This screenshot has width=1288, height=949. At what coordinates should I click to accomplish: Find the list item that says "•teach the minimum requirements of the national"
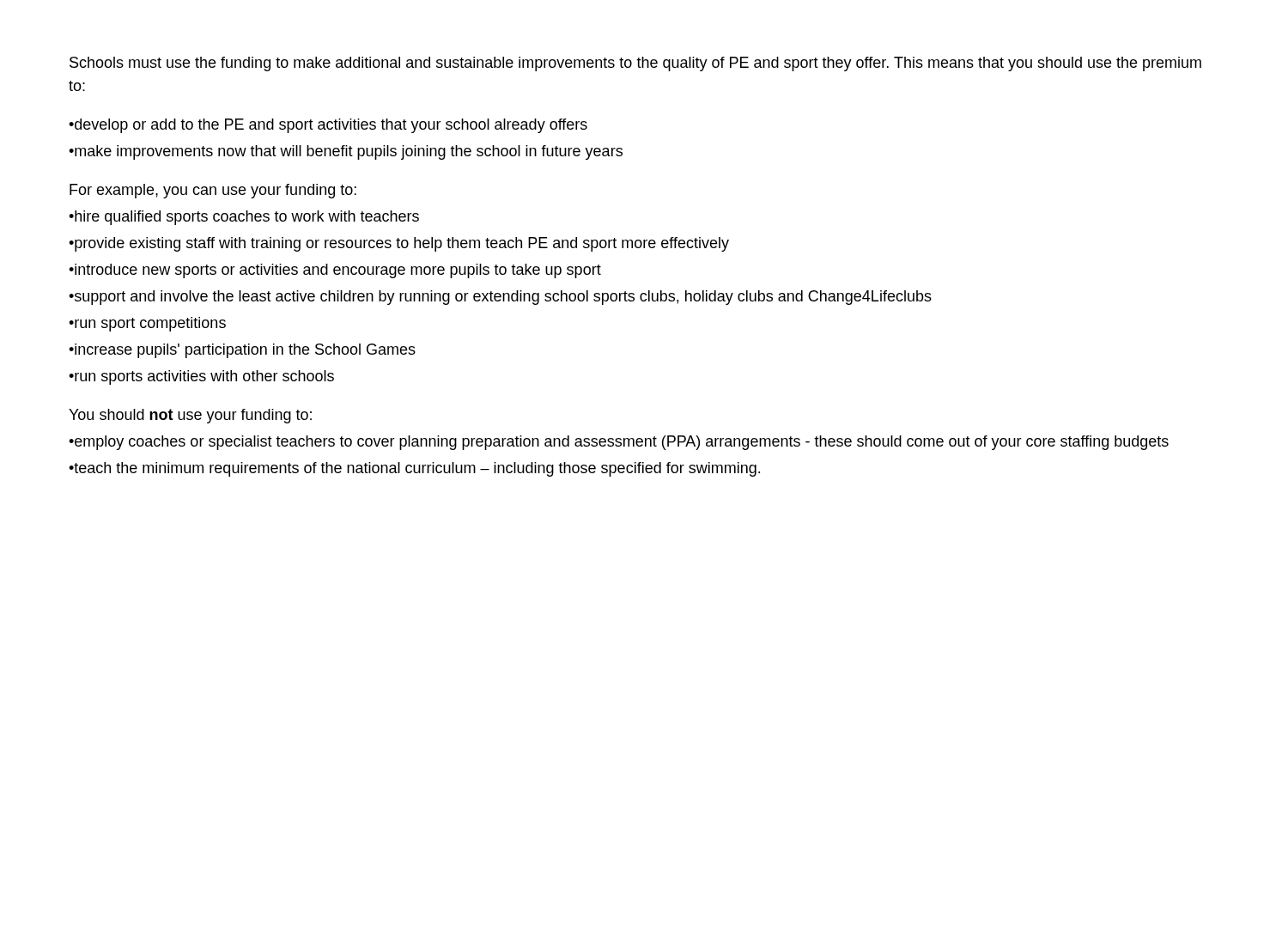coord(415,468)
